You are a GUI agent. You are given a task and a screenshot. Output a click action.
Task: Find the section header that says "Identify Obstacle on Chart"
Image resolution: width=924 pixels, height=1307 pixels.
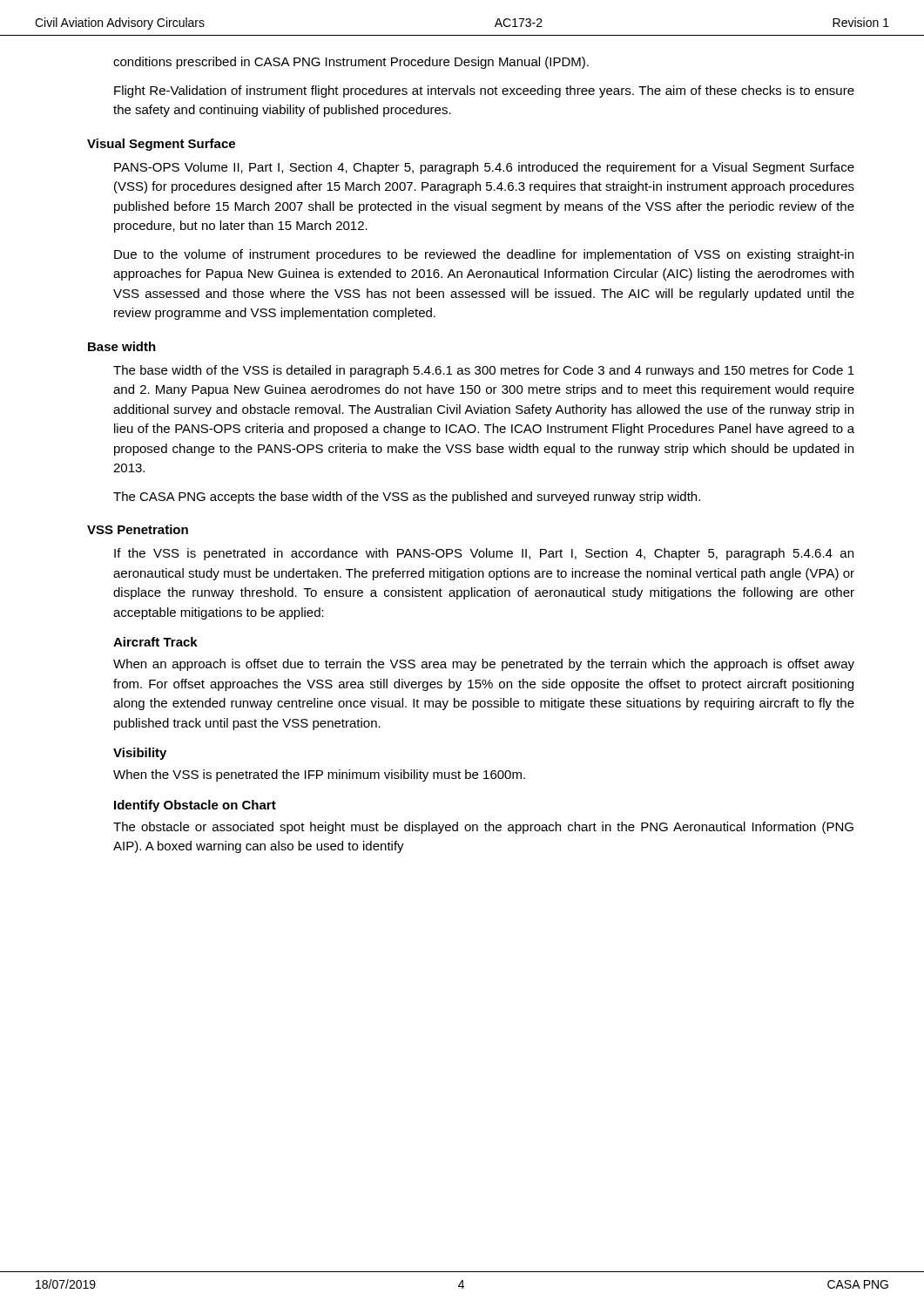tap(195, 804)
